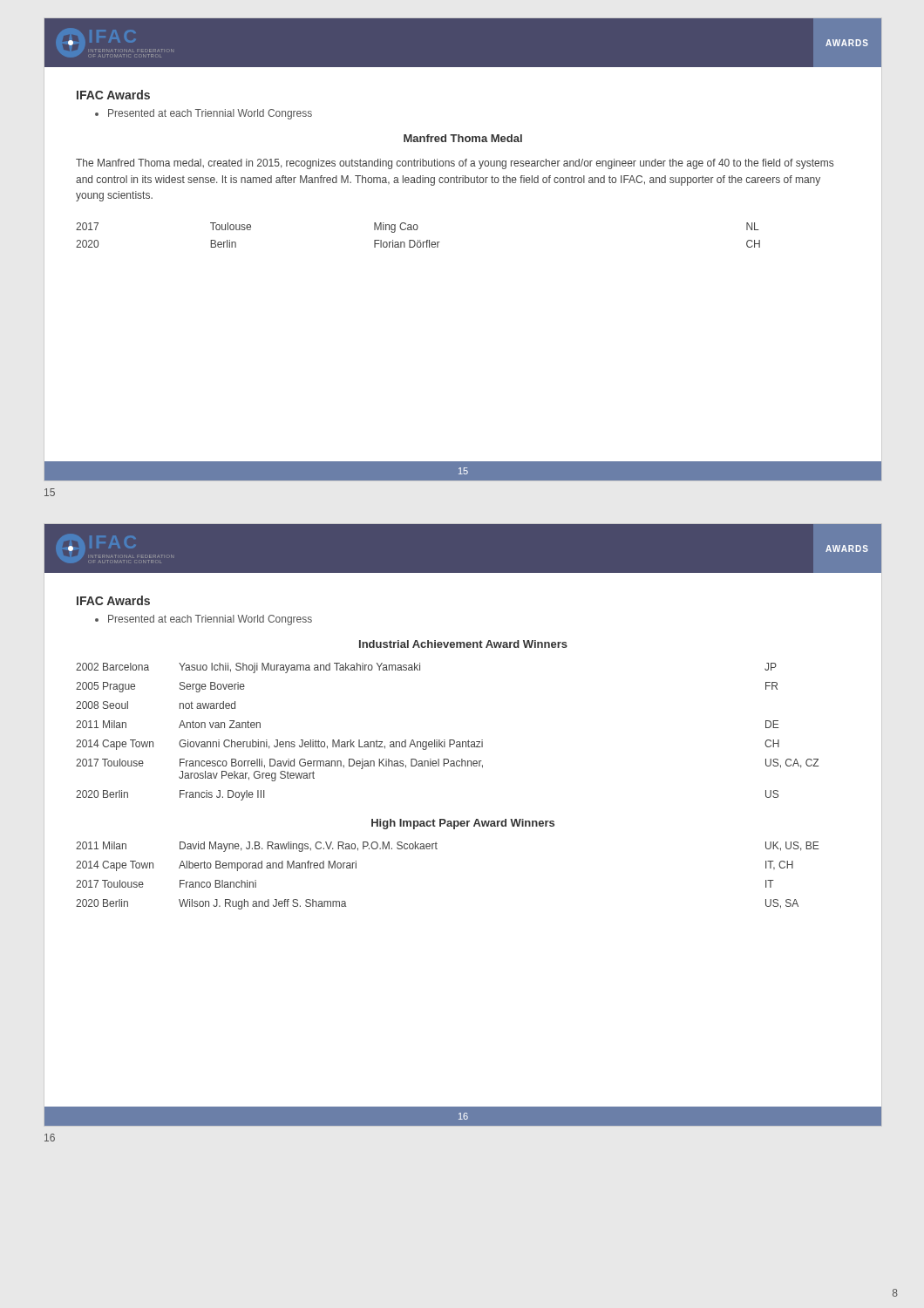The height and width of the screenshot is (1308, 924).
Task: Select the text block that says "The Manfred Thoma medal, created in"
Action: 455,179
